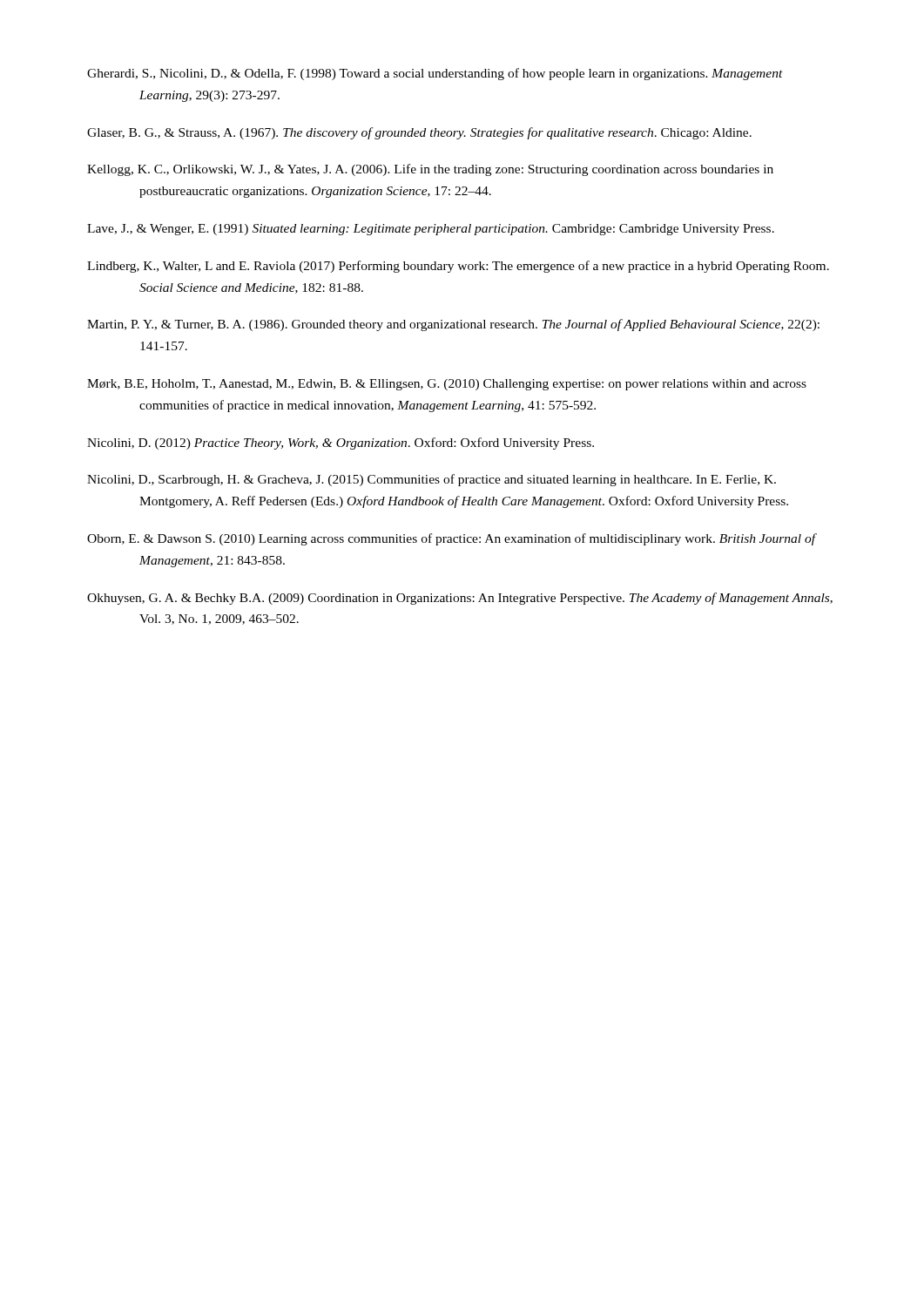Viewport: 924px width, 1307px height.
Task: Find the list item containing "Nicolini, D. (2012)"
Action: click(341, 442)
